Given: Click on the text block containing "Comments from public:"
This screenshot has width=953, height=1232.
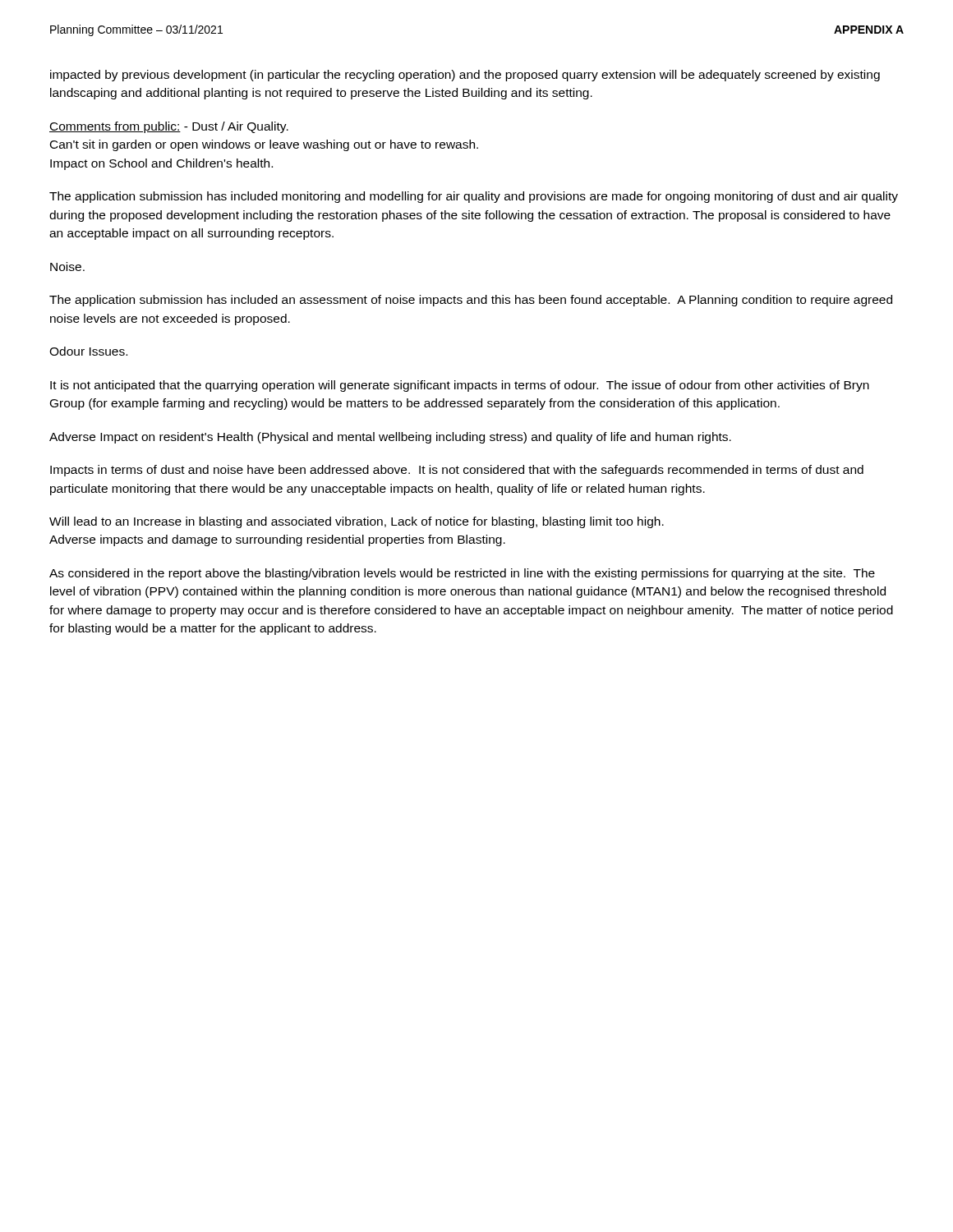Looking at the screenshot, I should tap(264, 144).
